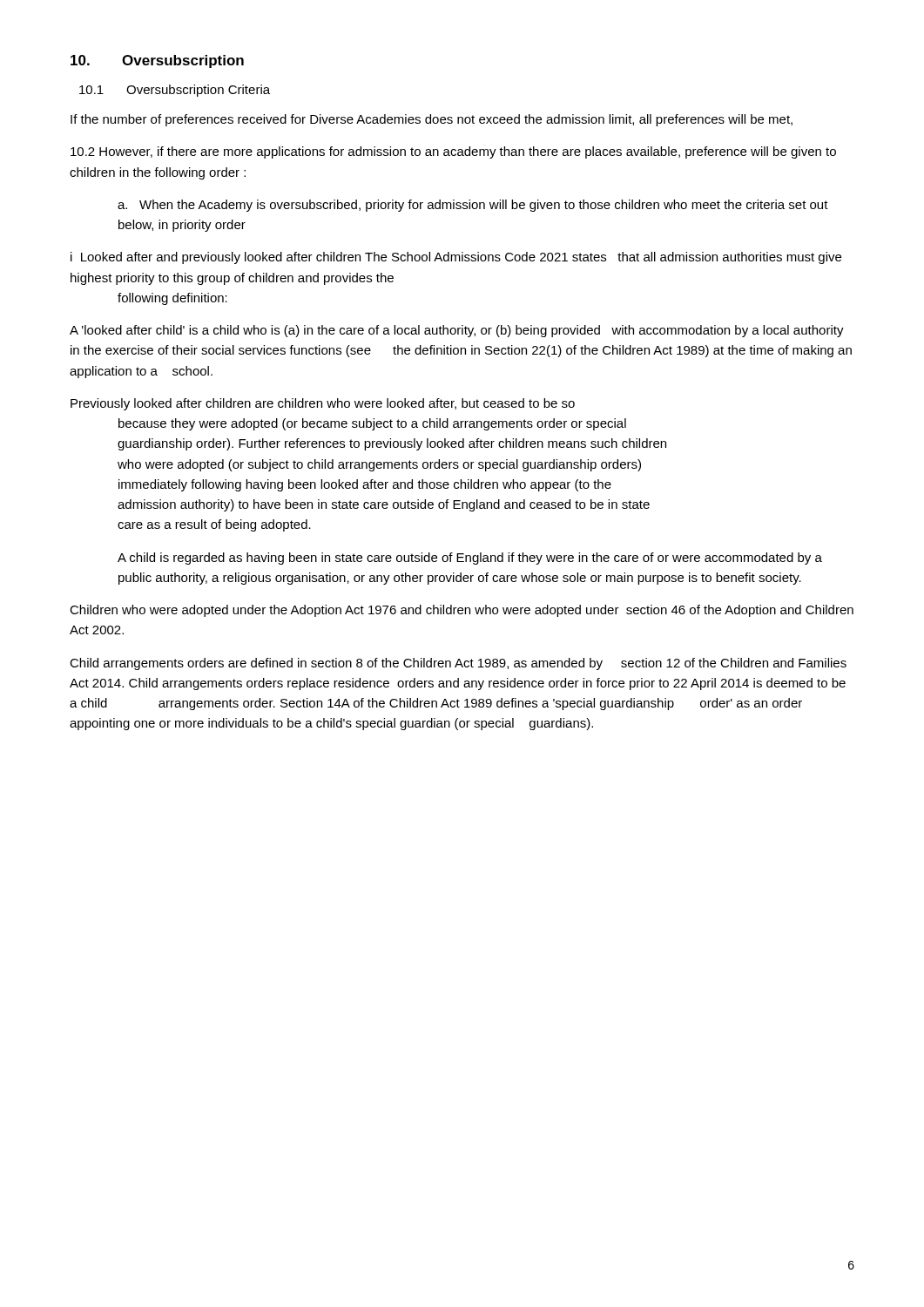Find the text block with the text "If the number of preferences"

click(432, 119)
